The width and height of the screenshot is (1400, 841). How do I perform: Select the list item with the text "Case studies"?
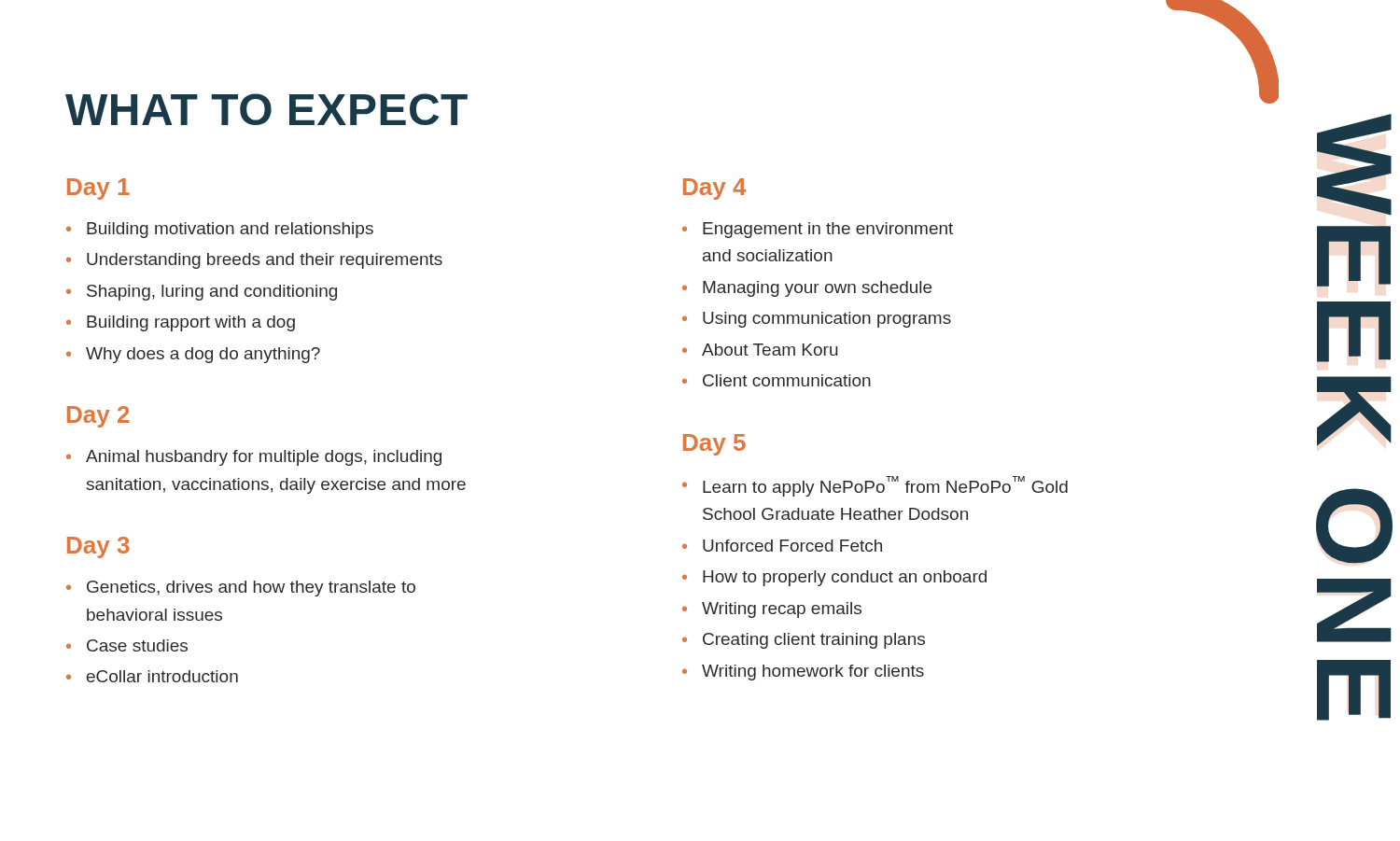point(137,645)
